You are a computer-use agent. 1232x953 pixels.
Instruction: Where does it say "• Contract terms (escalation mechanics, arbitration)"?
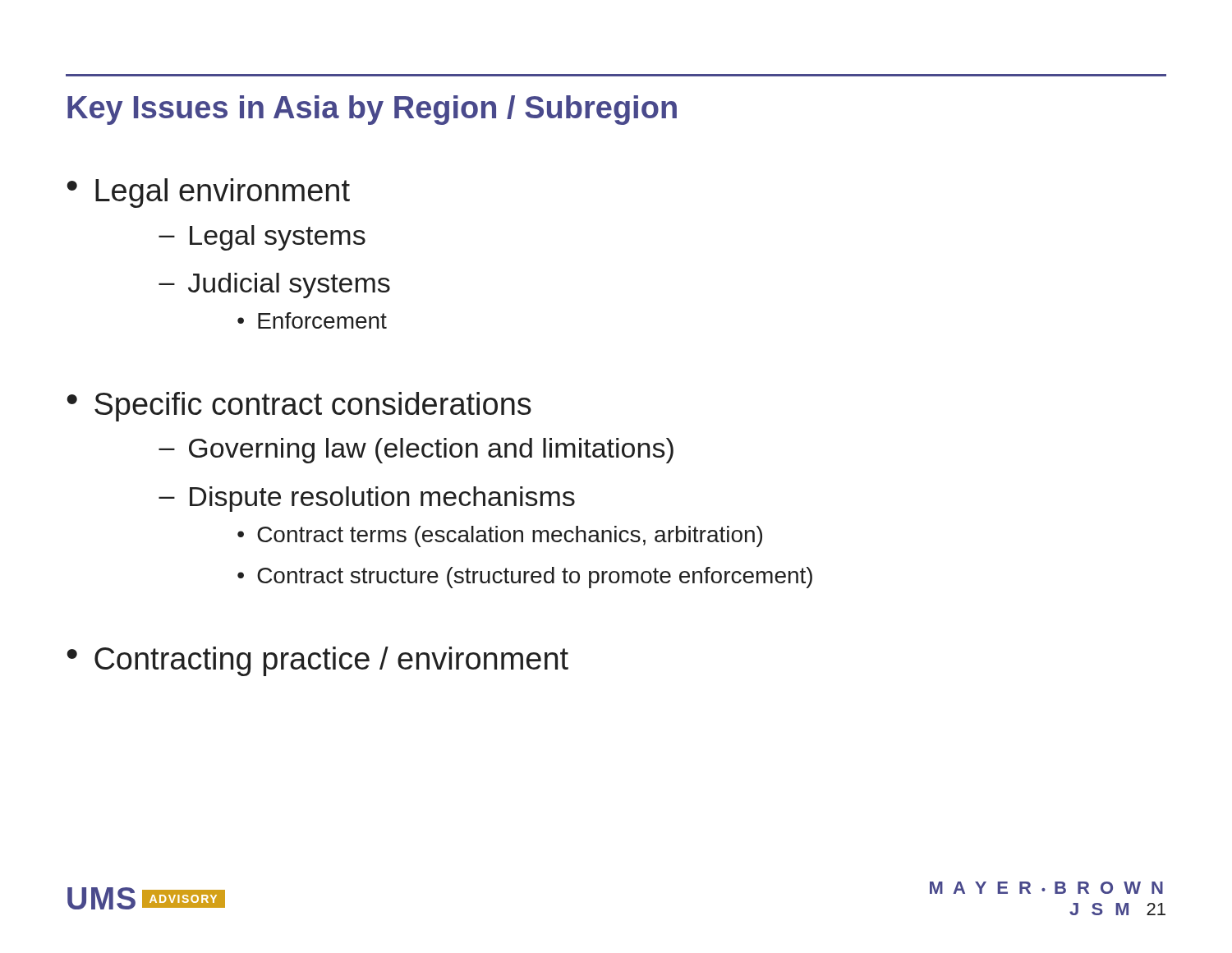click(500, 535)
